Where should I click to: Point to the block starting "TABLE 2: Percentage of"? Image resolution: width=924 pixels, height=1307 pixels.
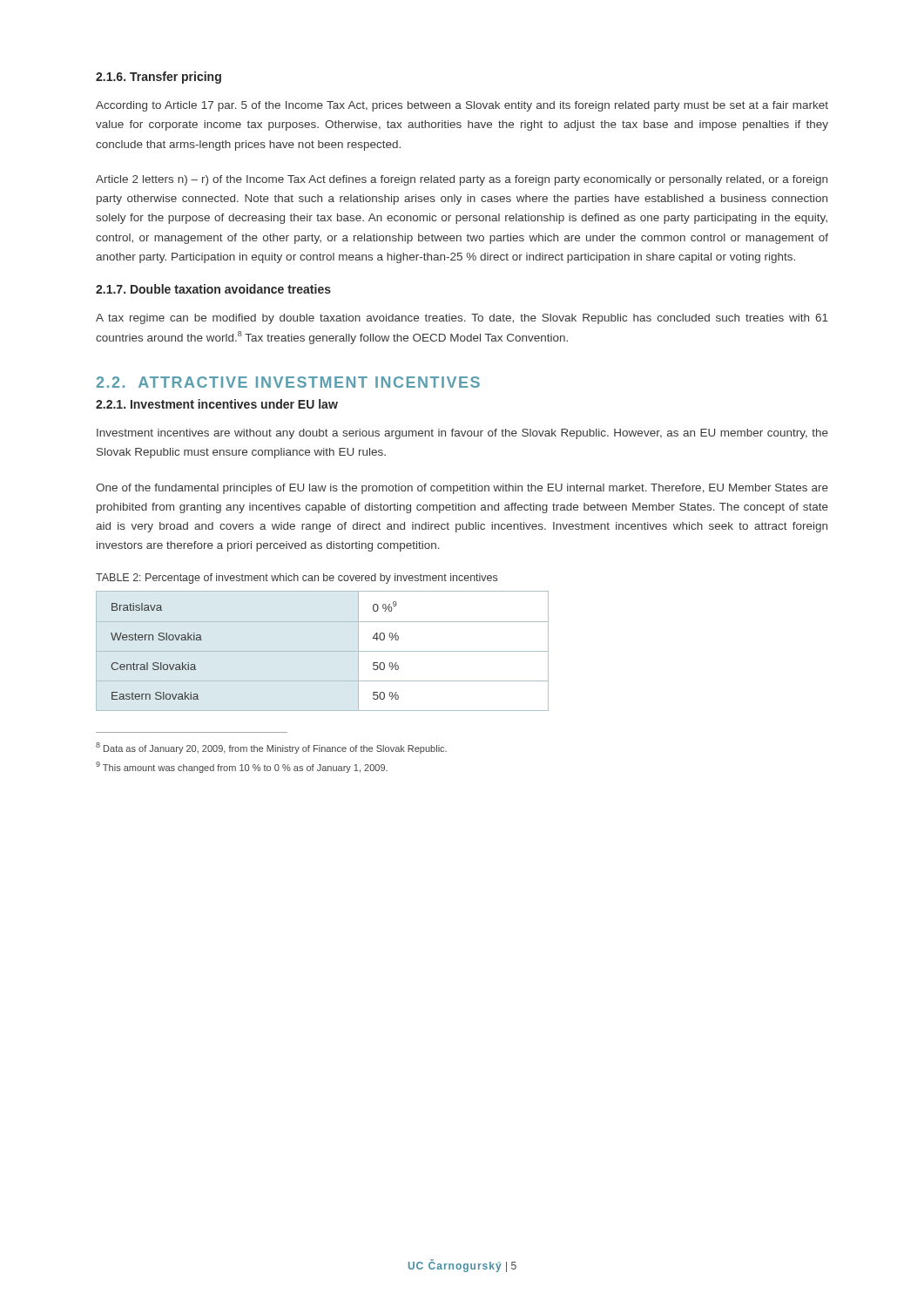[x=297, y=577]
